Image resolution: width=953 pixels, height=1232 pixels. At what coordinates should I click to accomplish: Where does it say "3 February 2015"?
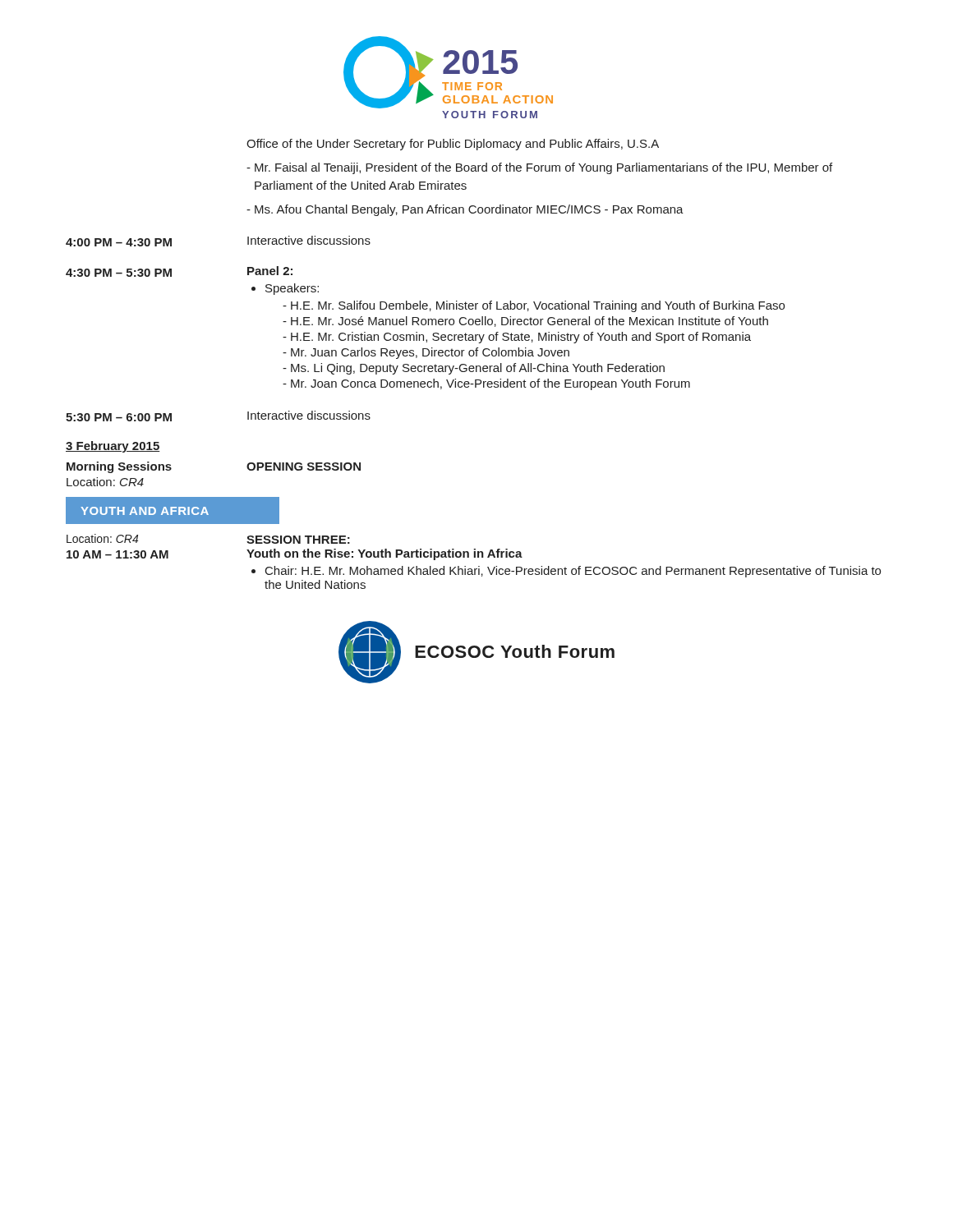coord(113,446)
